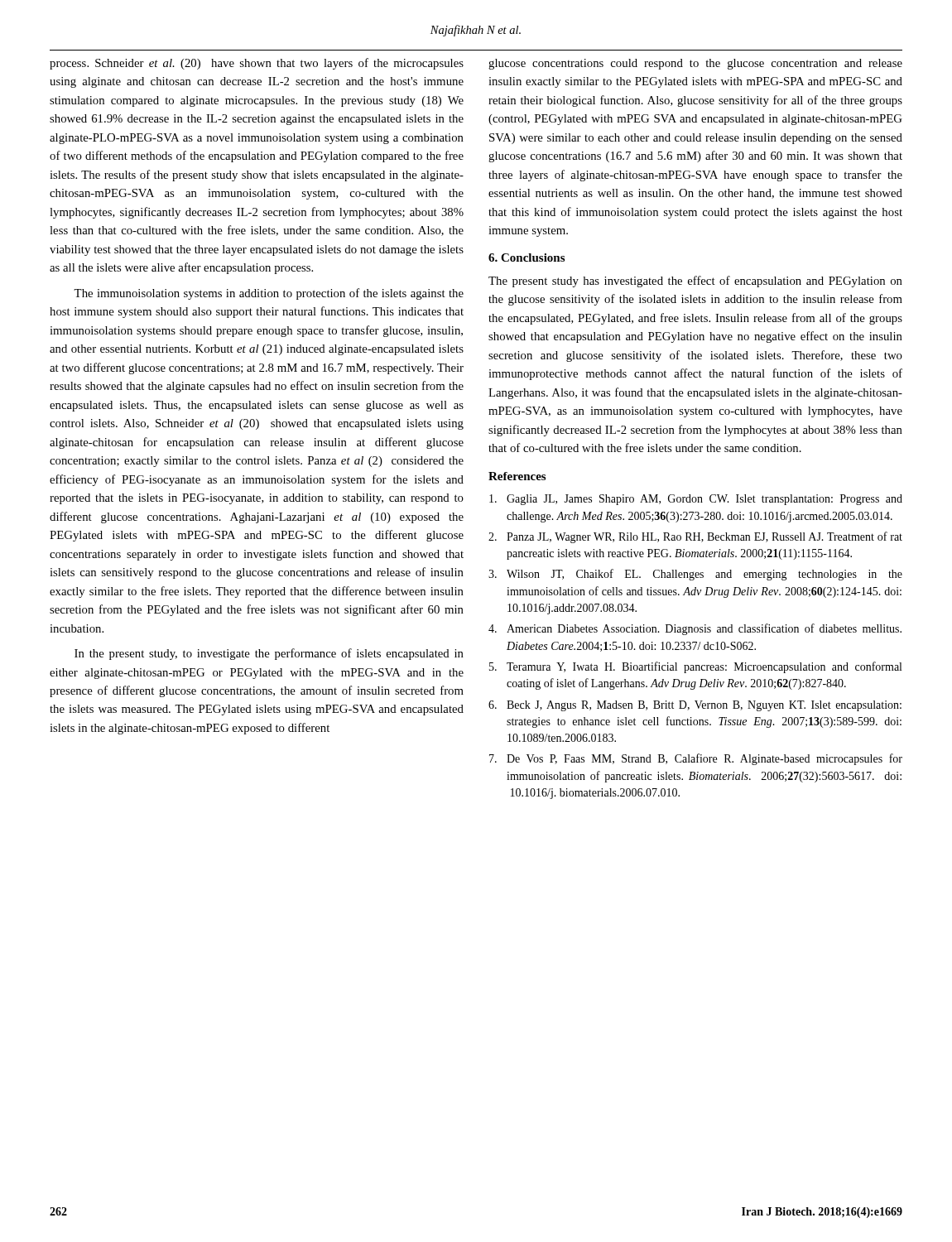Viewport: 952px width, 1242px height.
Task: Find the text block containing "In the present"
Action: 257,691
